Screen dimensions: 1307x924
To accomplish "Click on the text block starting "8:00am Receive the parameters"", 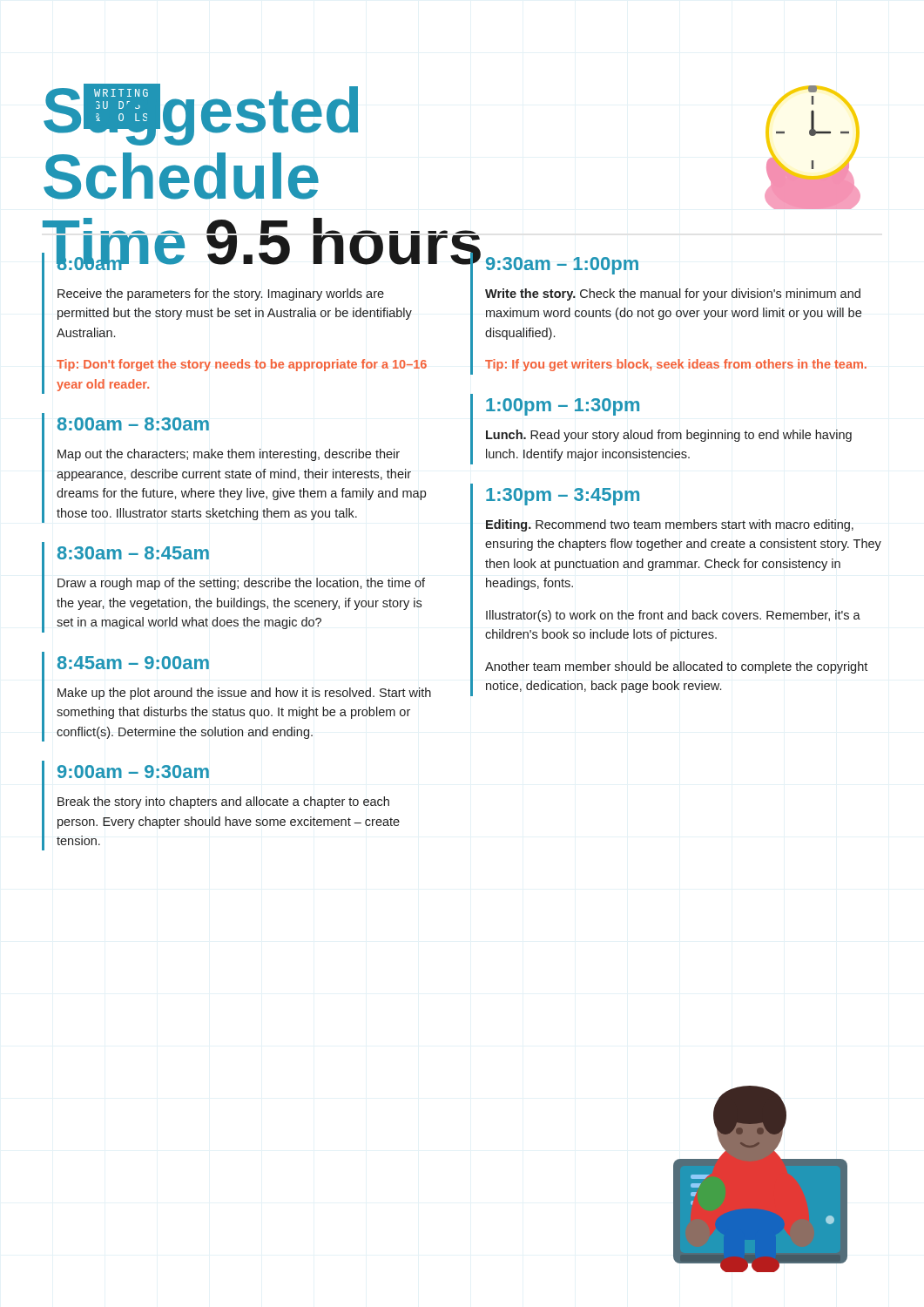I will click(238, 323).
